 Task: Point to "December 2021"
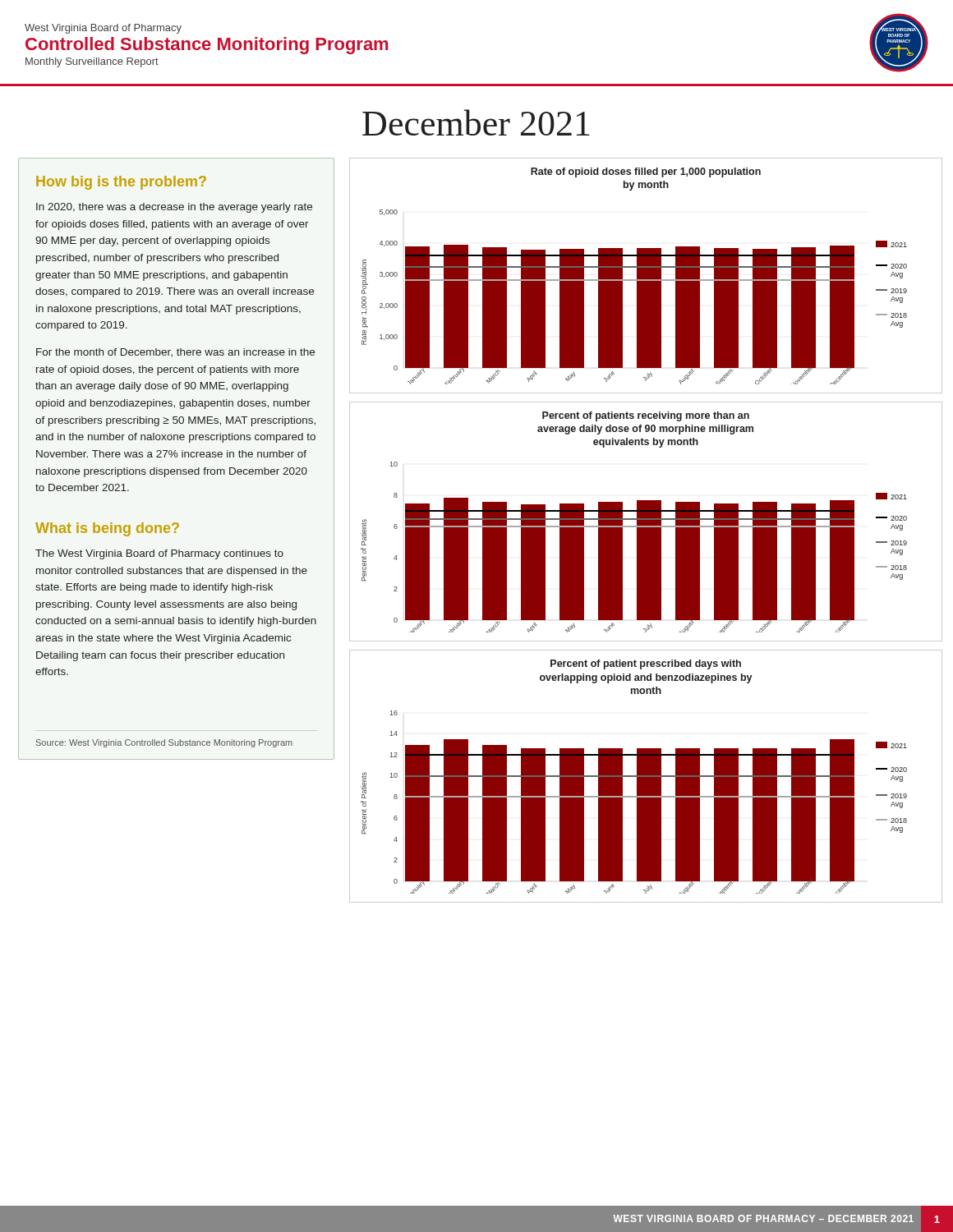click(476, 124)
